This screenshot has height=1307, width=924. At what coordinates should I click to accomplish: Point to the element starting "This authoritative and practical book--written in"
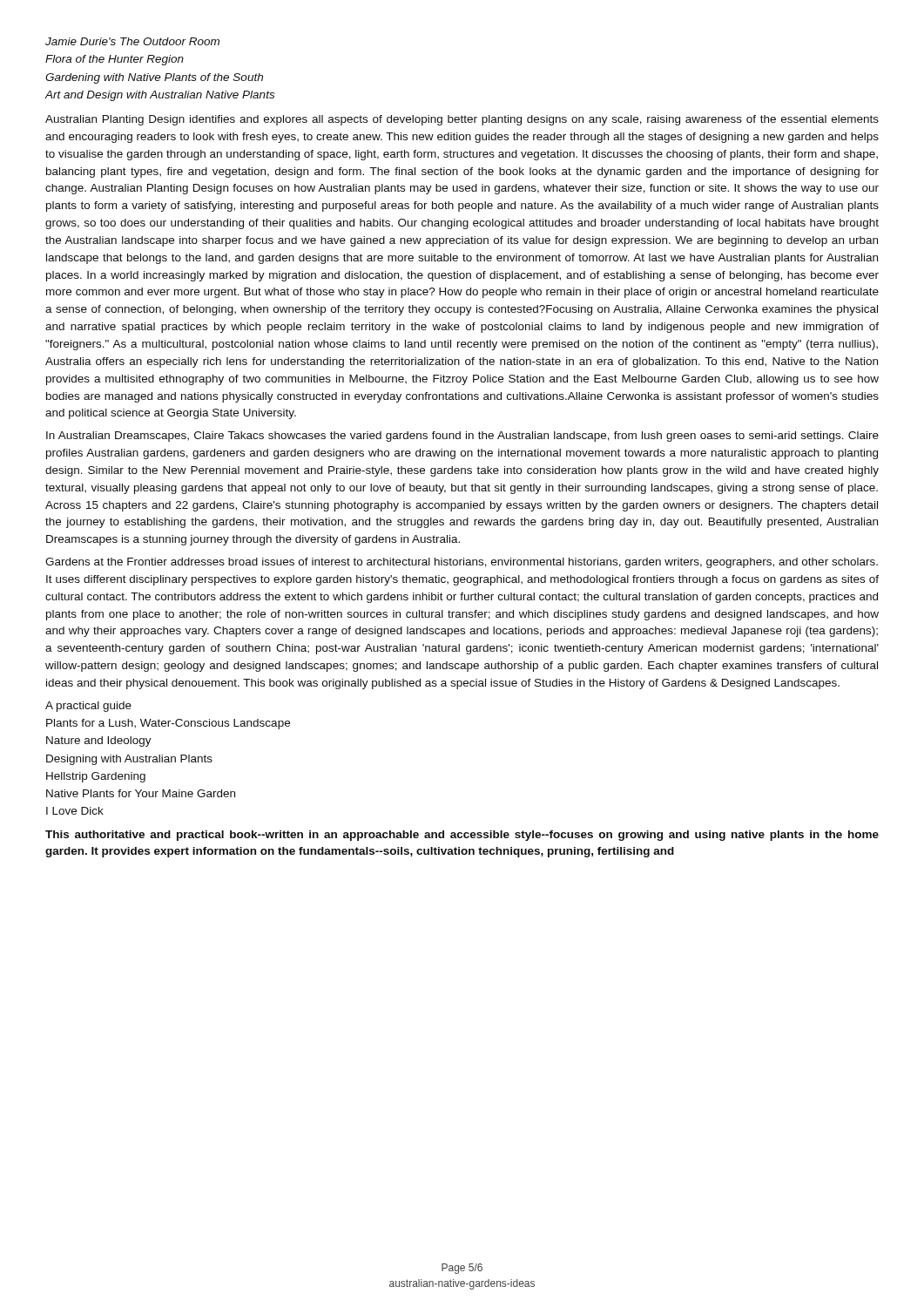462,843
